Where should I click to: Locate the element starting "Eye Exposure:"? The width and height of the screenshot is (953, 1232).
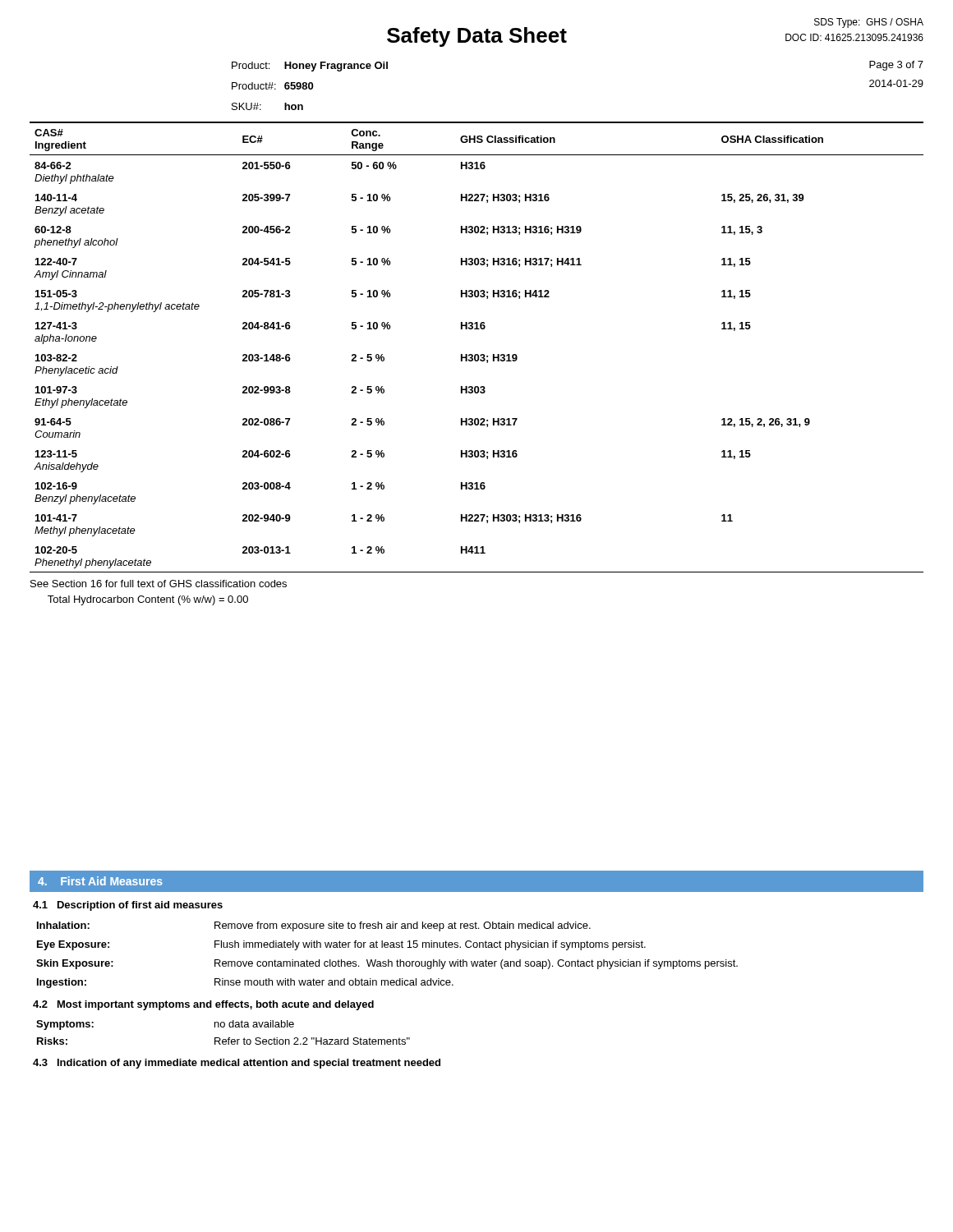tap(73, 944)
